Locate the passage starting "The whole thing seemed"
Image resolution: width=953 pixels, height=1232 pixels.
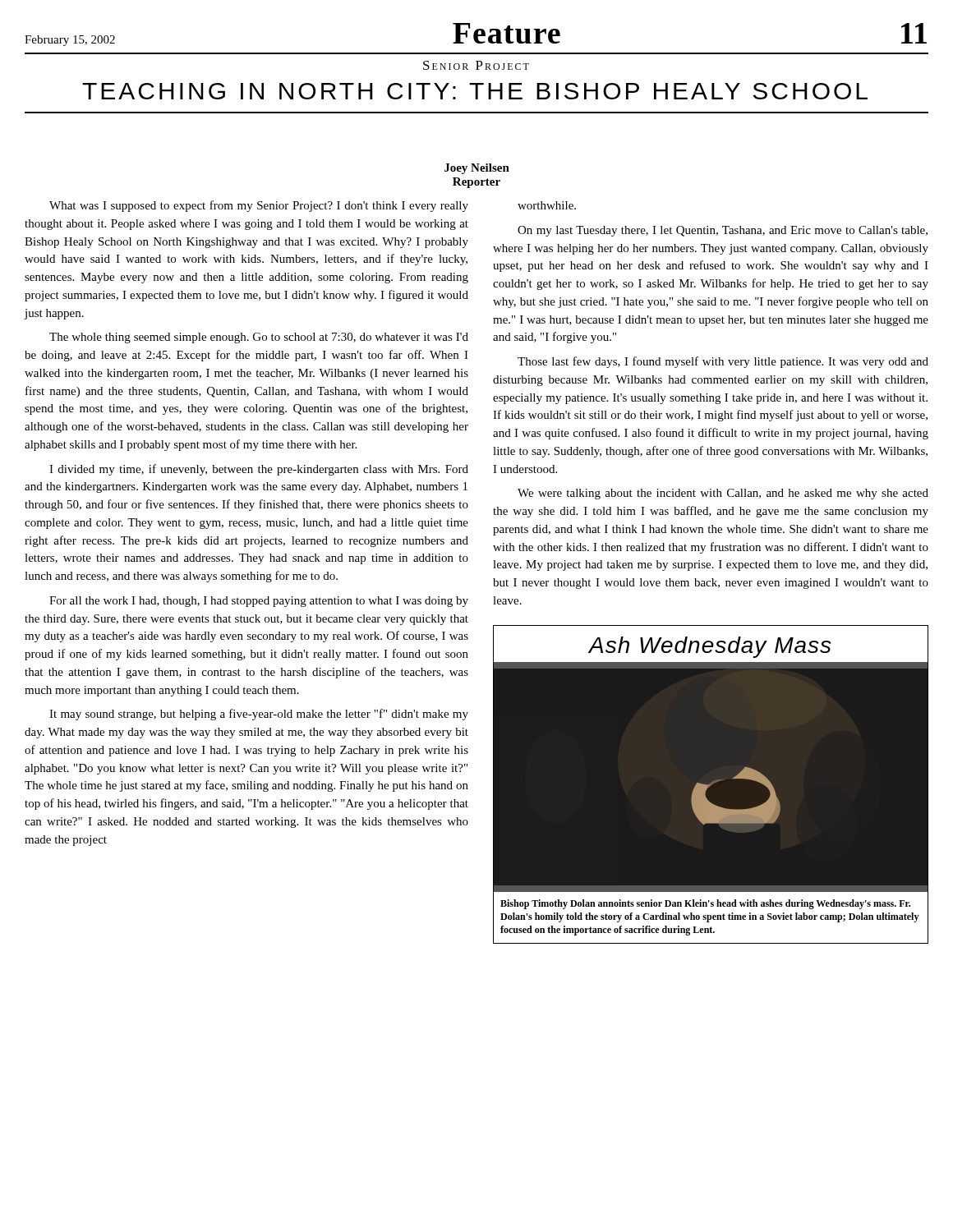[x=246, y=391]
